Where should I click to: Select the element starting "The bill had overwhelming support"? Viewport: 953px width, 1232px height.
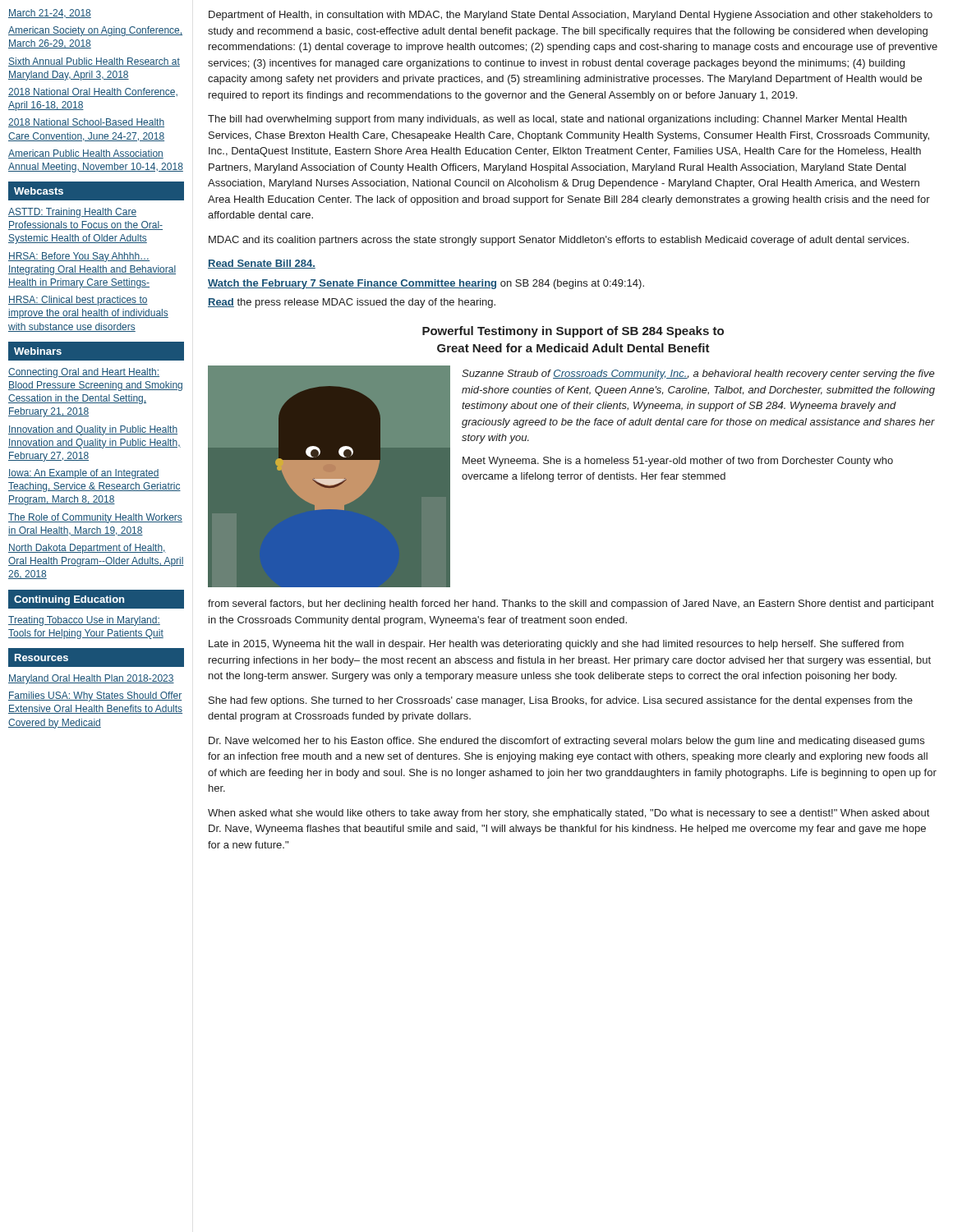pyautogui.click(x=573, y=167)
